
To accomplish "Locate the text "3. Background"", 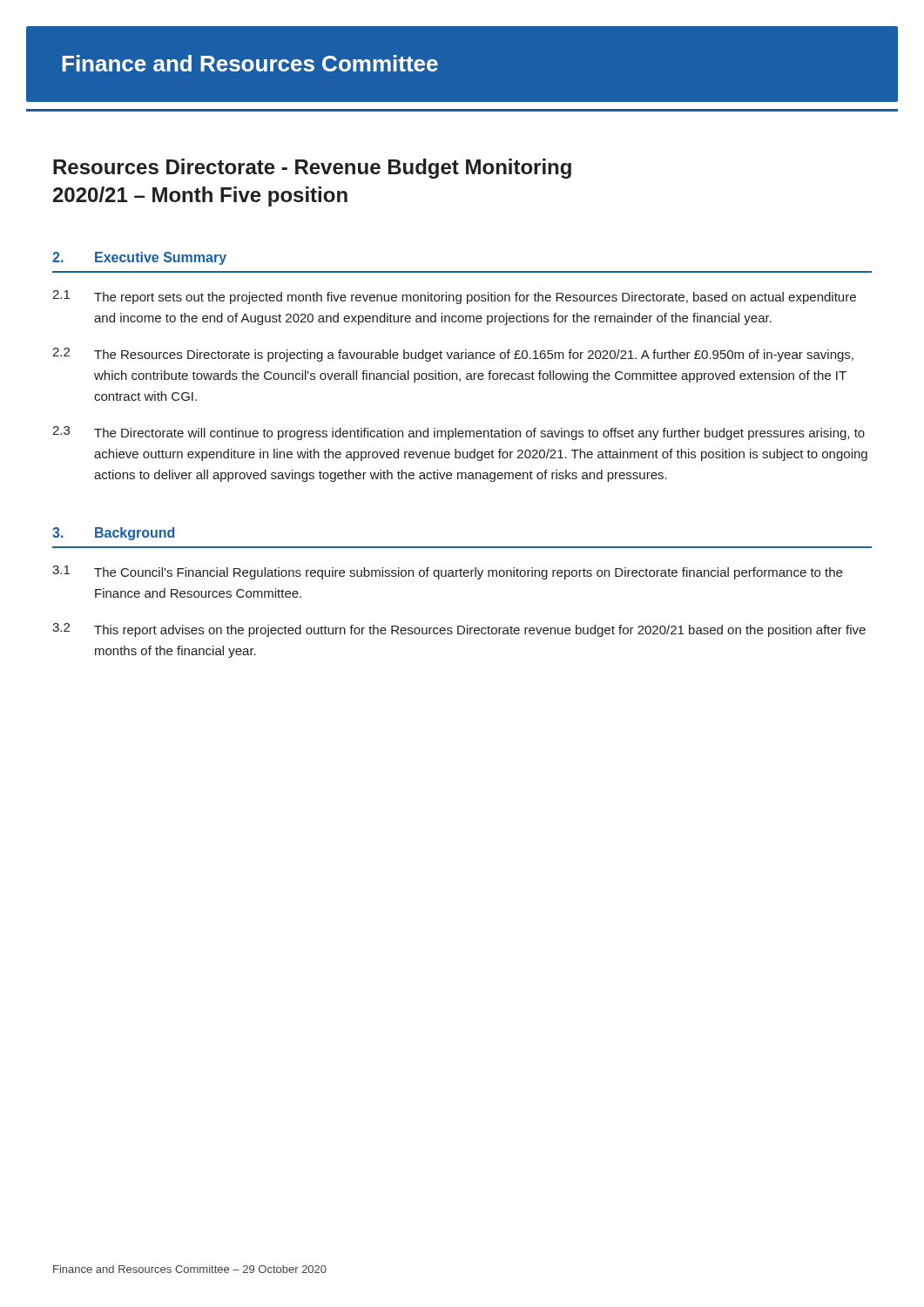I will pyautogui.click(x=114, y=533).
